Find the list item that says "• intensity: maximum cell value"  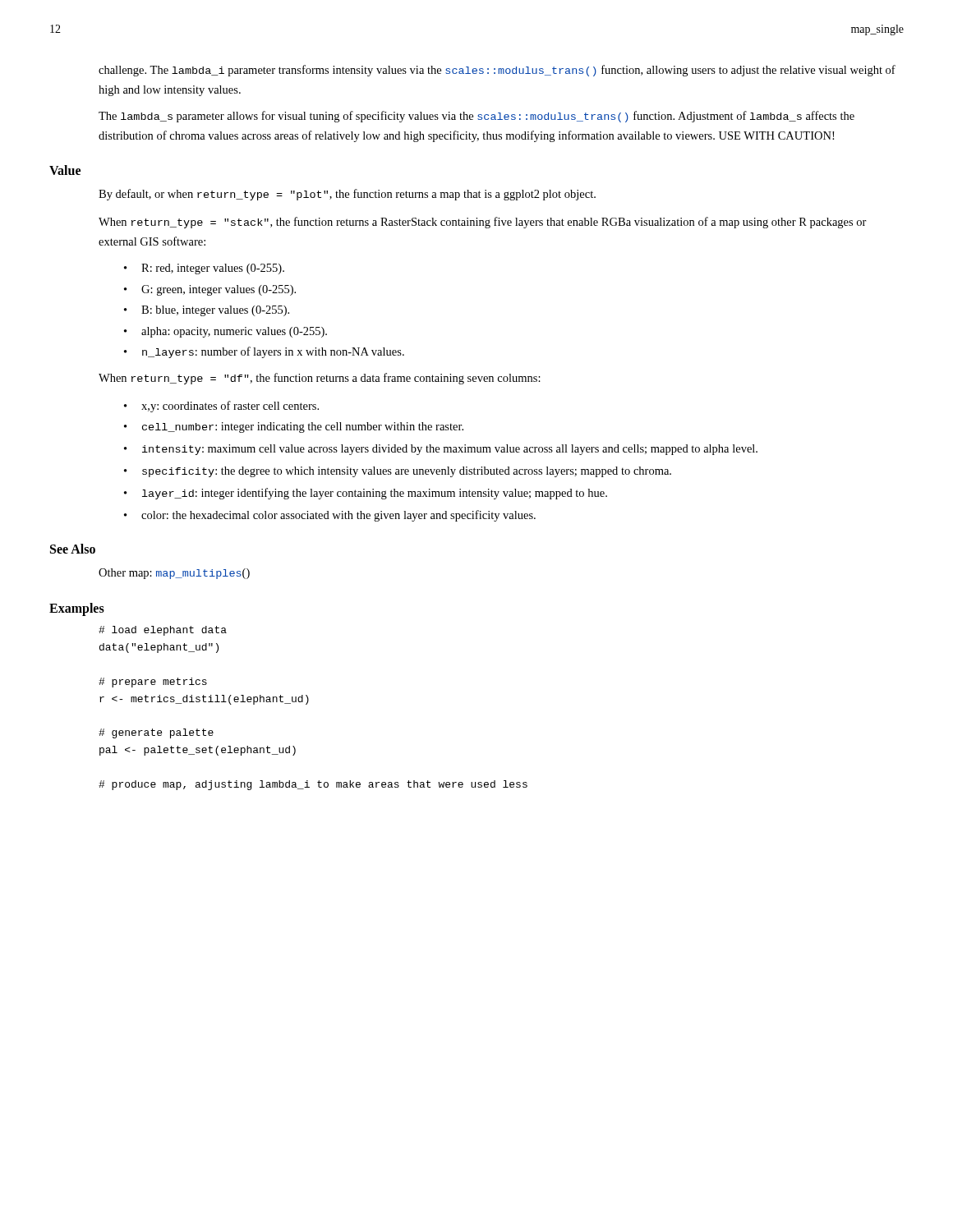coord(513,449)
